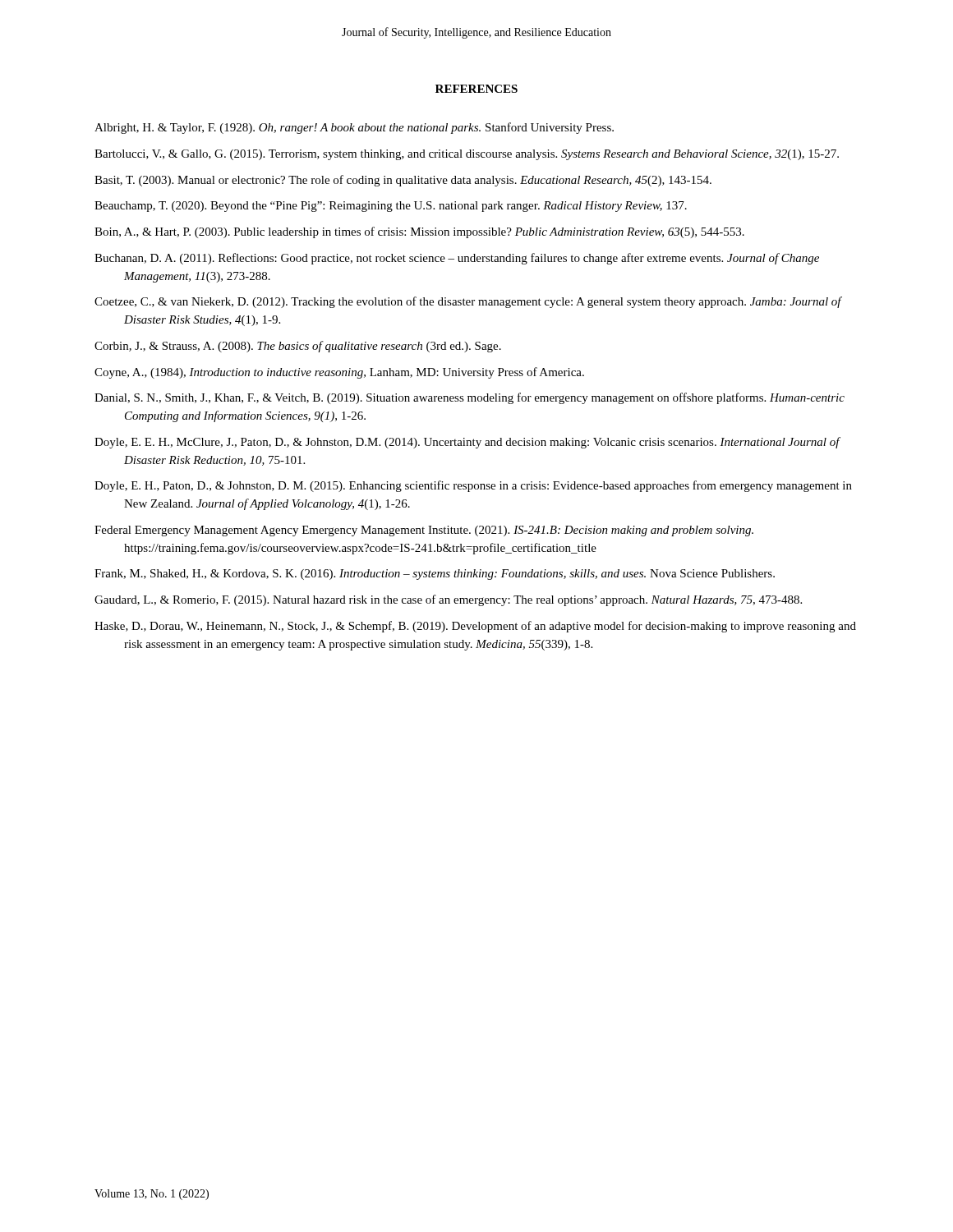The image size is (953, 1232).
Task: Select the list item that reads "Coyne, A., (1984), Introduction to inductive reasoning, Lanham,"
Action: [x=340, y=372]
